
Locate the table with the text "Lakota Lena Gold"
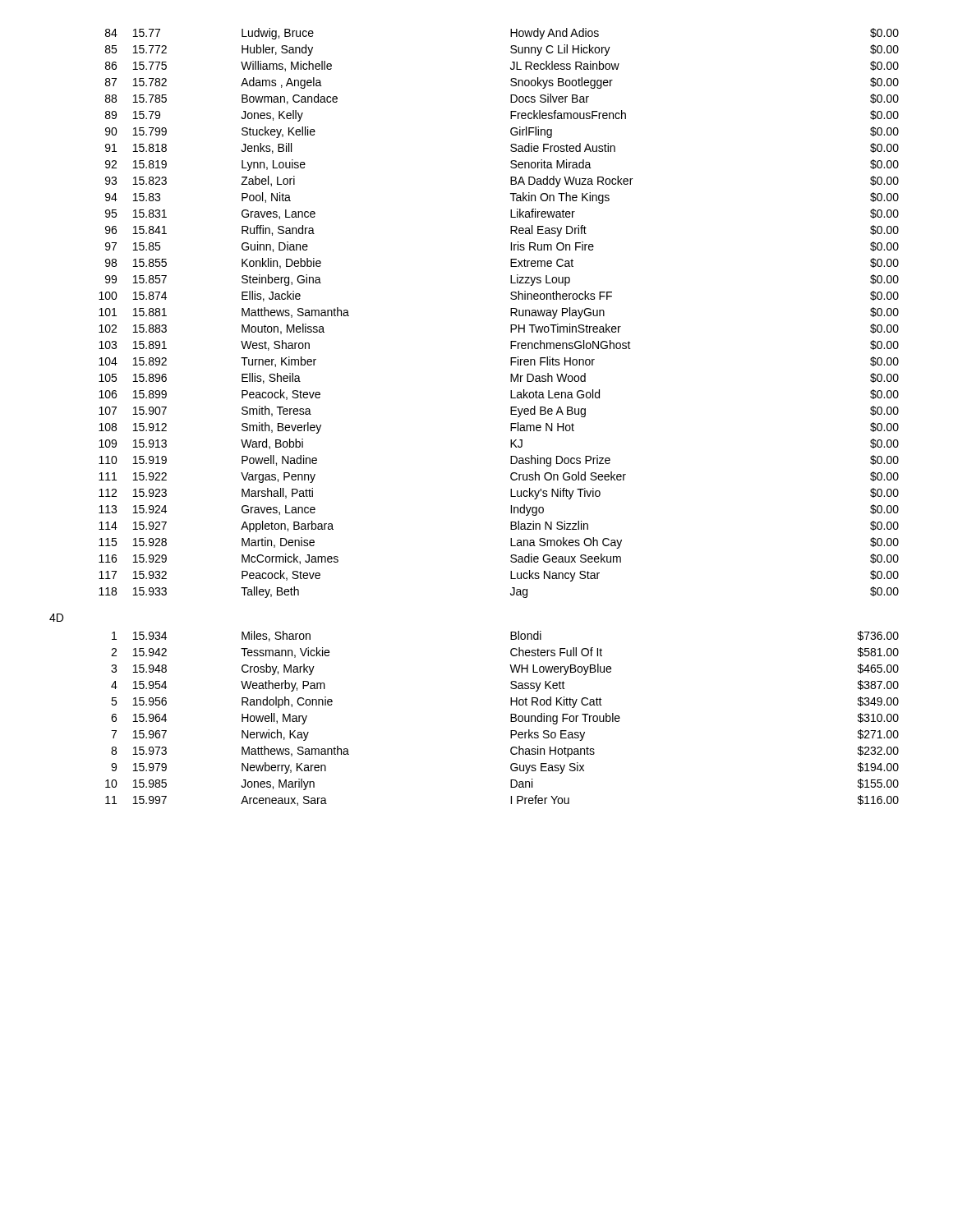coord(476,312)
